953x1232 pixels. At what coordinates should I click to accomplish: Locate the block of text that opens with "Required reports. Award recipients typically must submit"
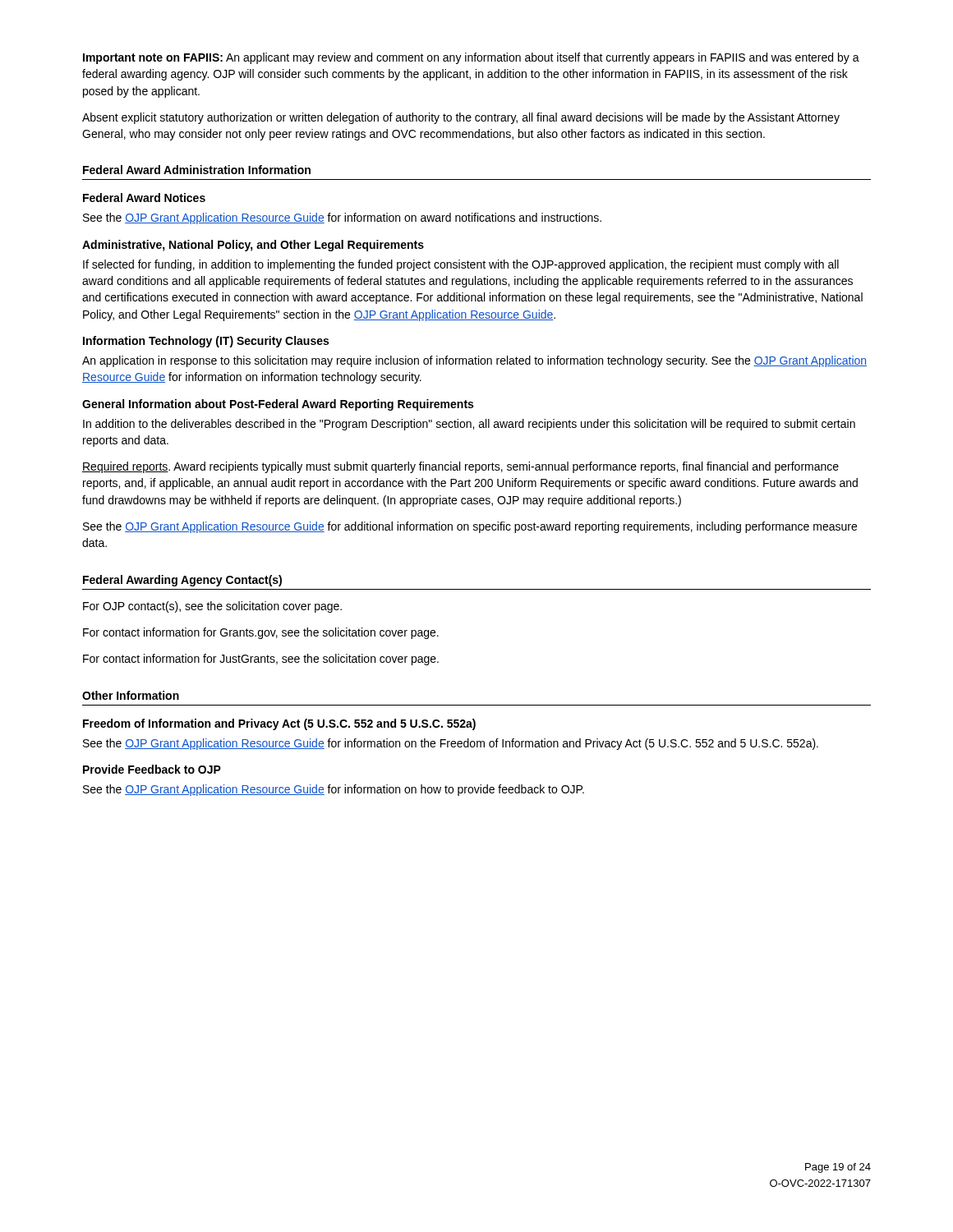point(476,483)
